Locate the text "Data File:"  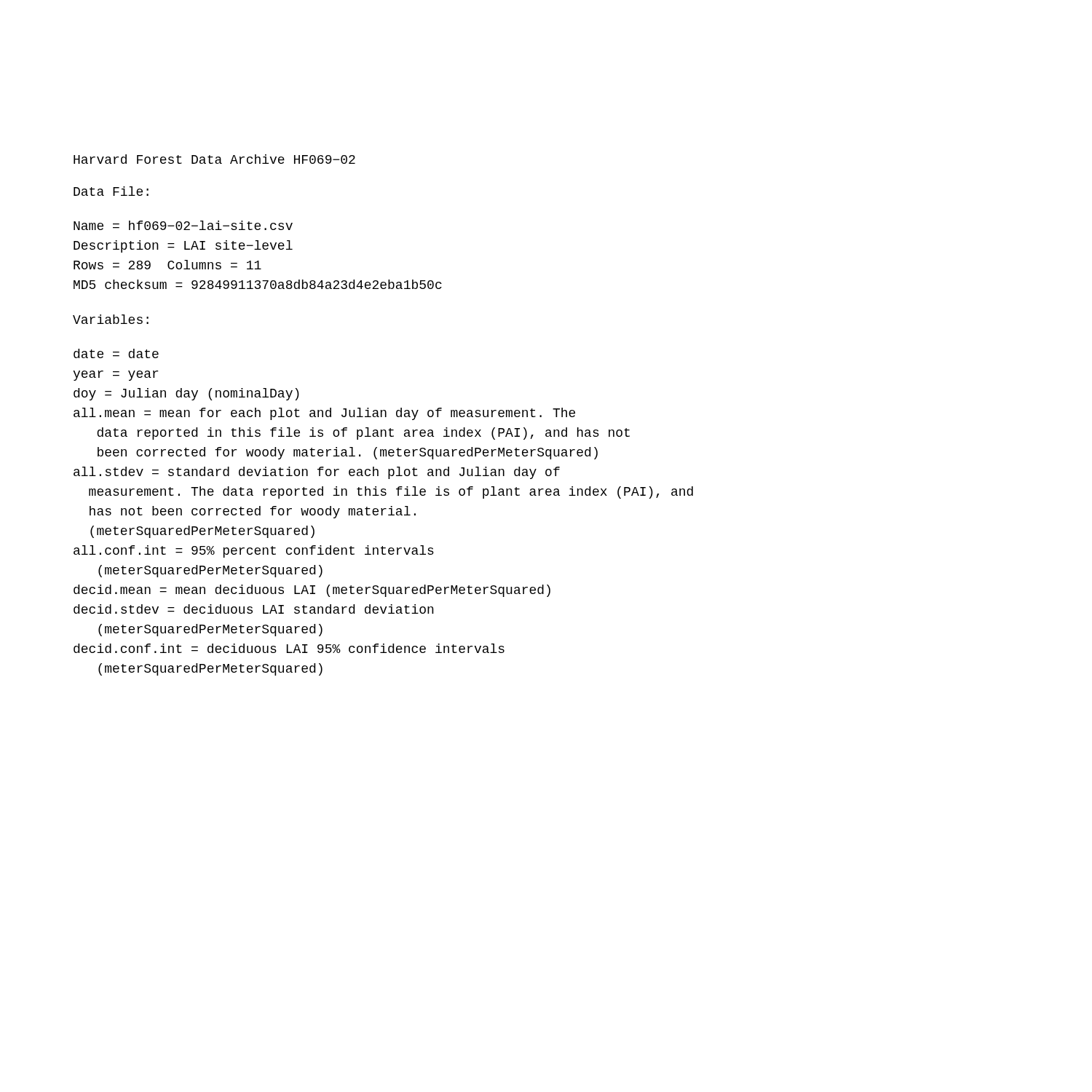[112, 192]
